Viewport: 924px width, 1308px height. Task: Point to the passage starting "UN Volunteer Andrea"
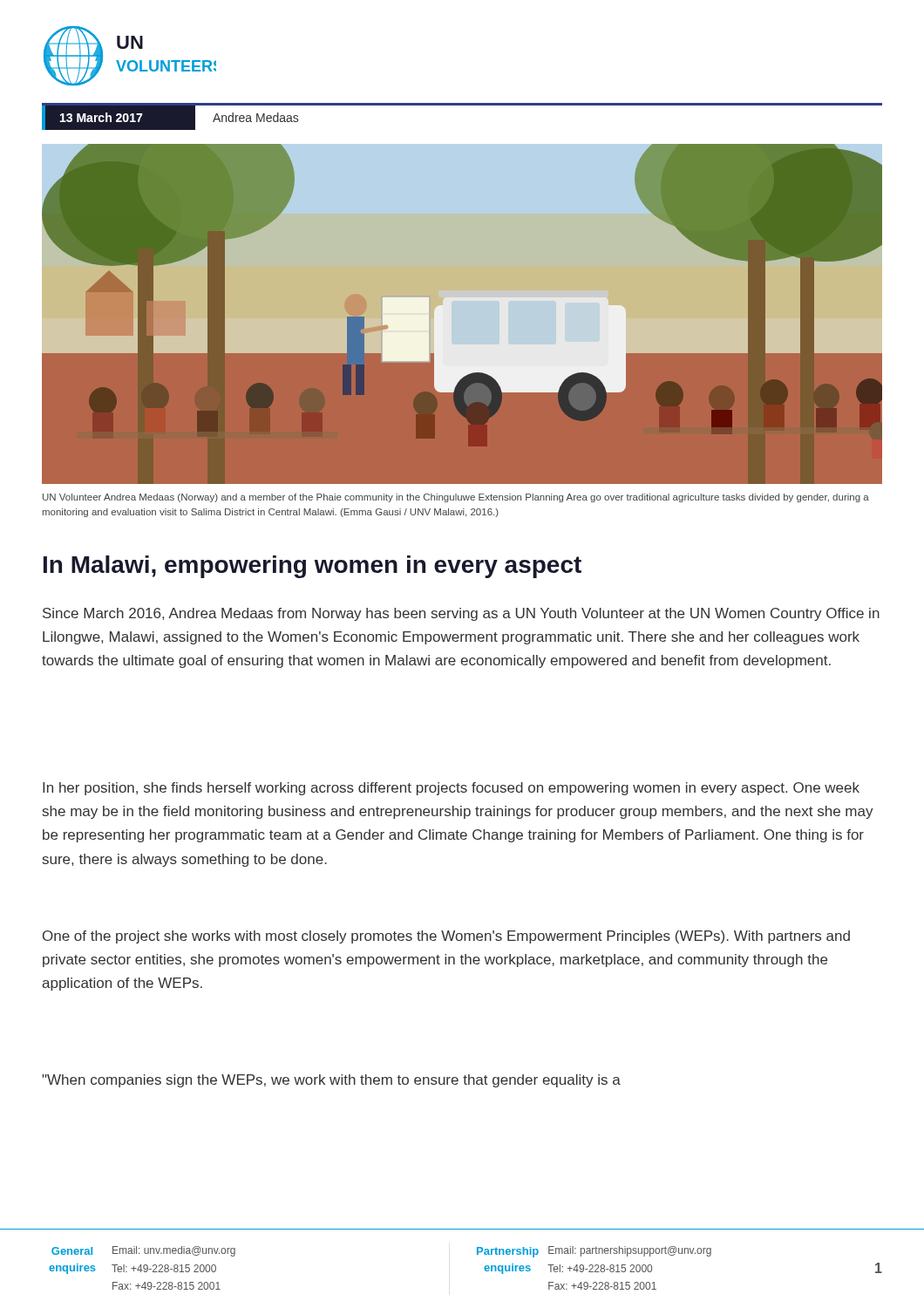(455, 505)
